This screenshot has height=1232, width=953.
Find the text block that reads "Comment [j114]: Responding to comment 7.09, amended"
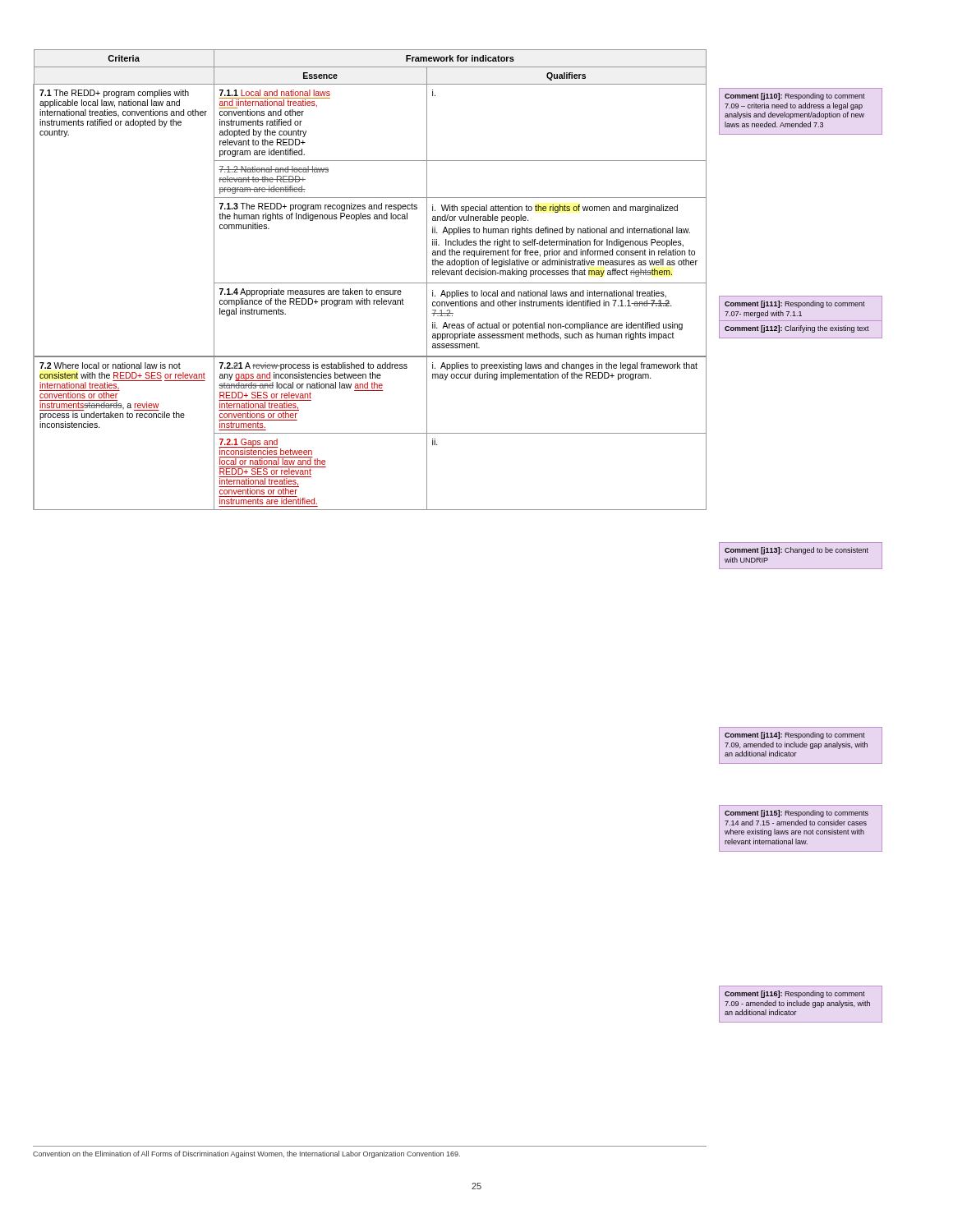[796, 745]
